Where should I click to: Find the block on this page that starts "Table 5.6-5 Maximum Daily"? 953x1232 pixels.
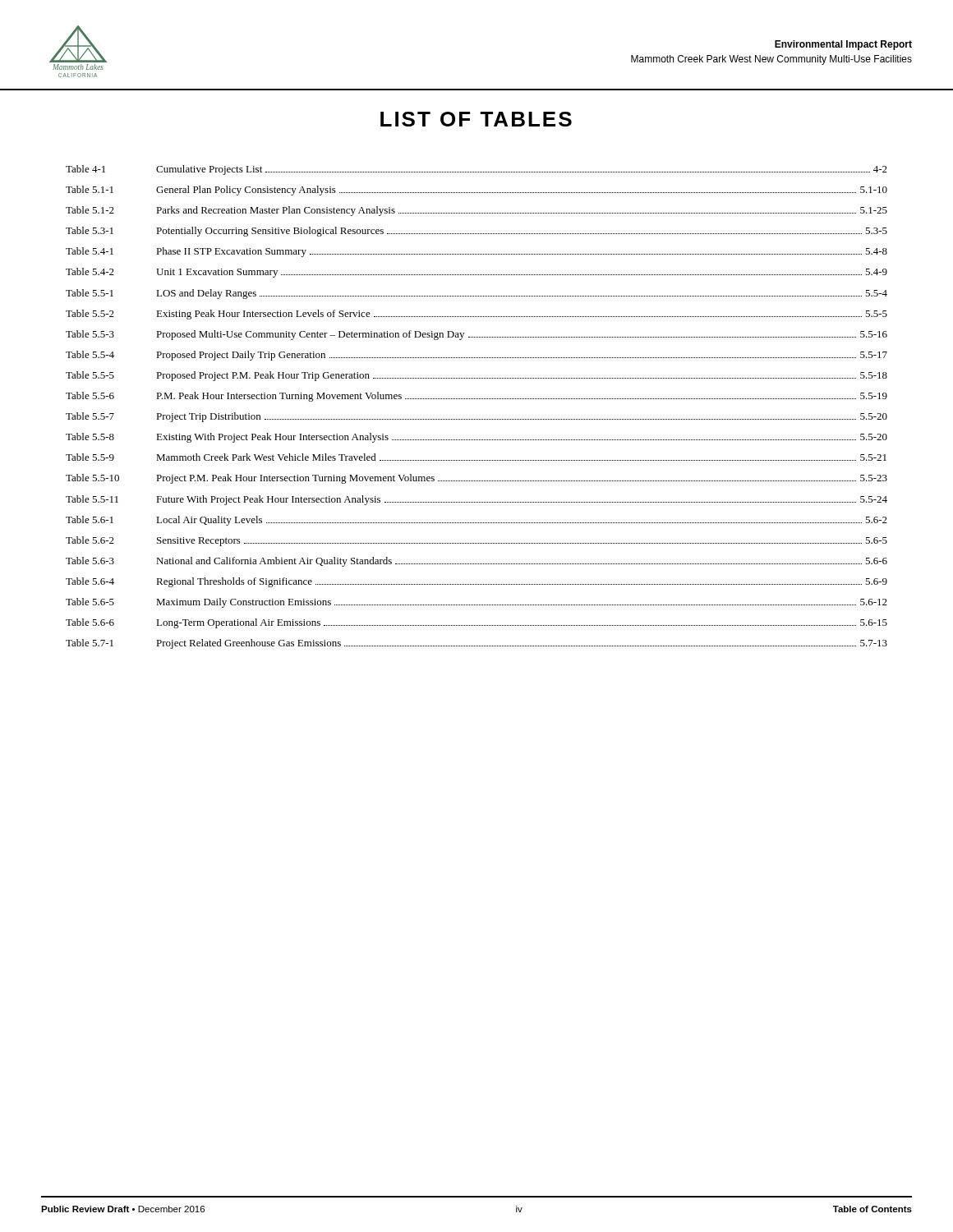tap(476, 602)
